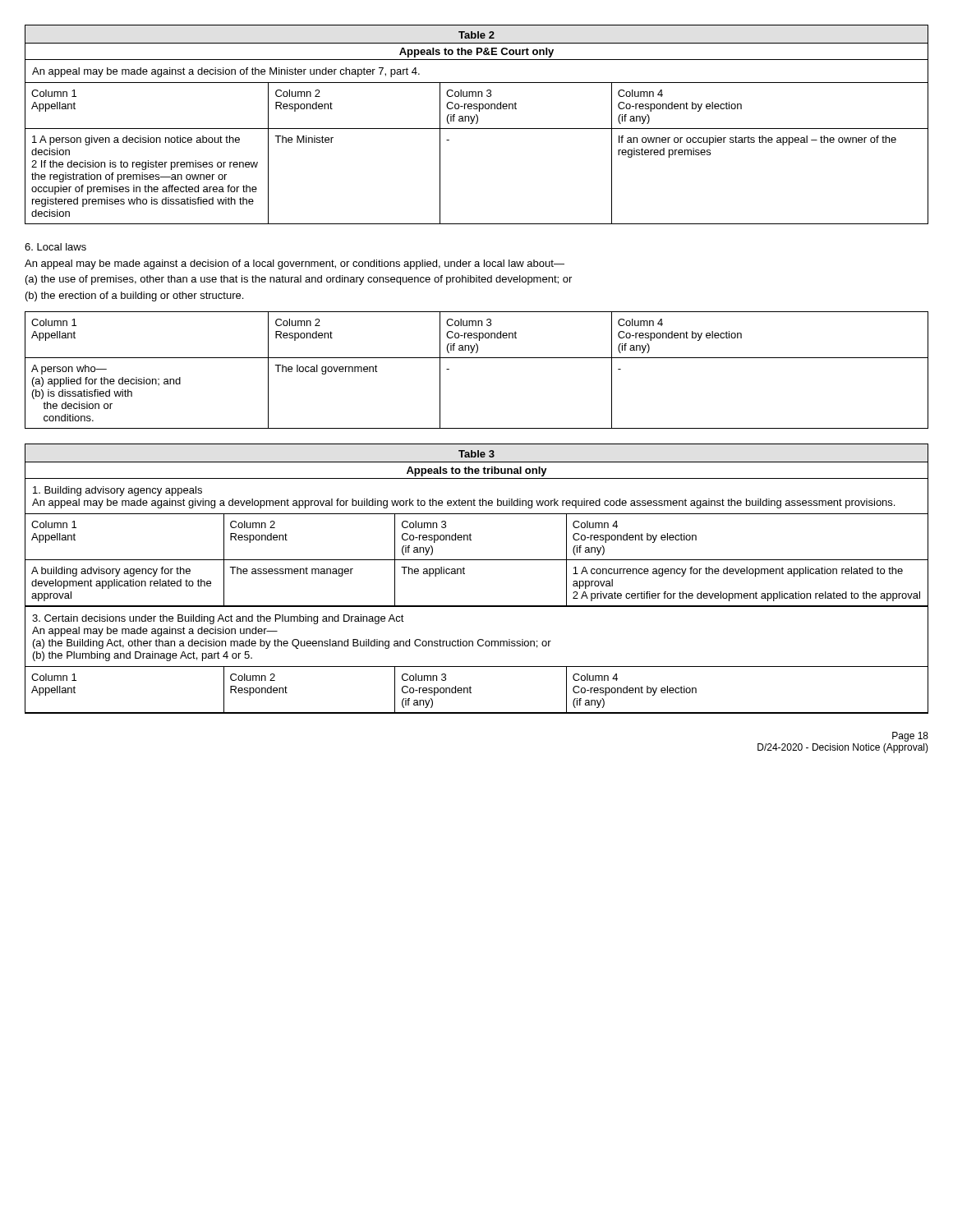Find the table that mentions "Table 2 Appeals to"
The height and width of the screenshot is (1232, 953).
point(476,124)
